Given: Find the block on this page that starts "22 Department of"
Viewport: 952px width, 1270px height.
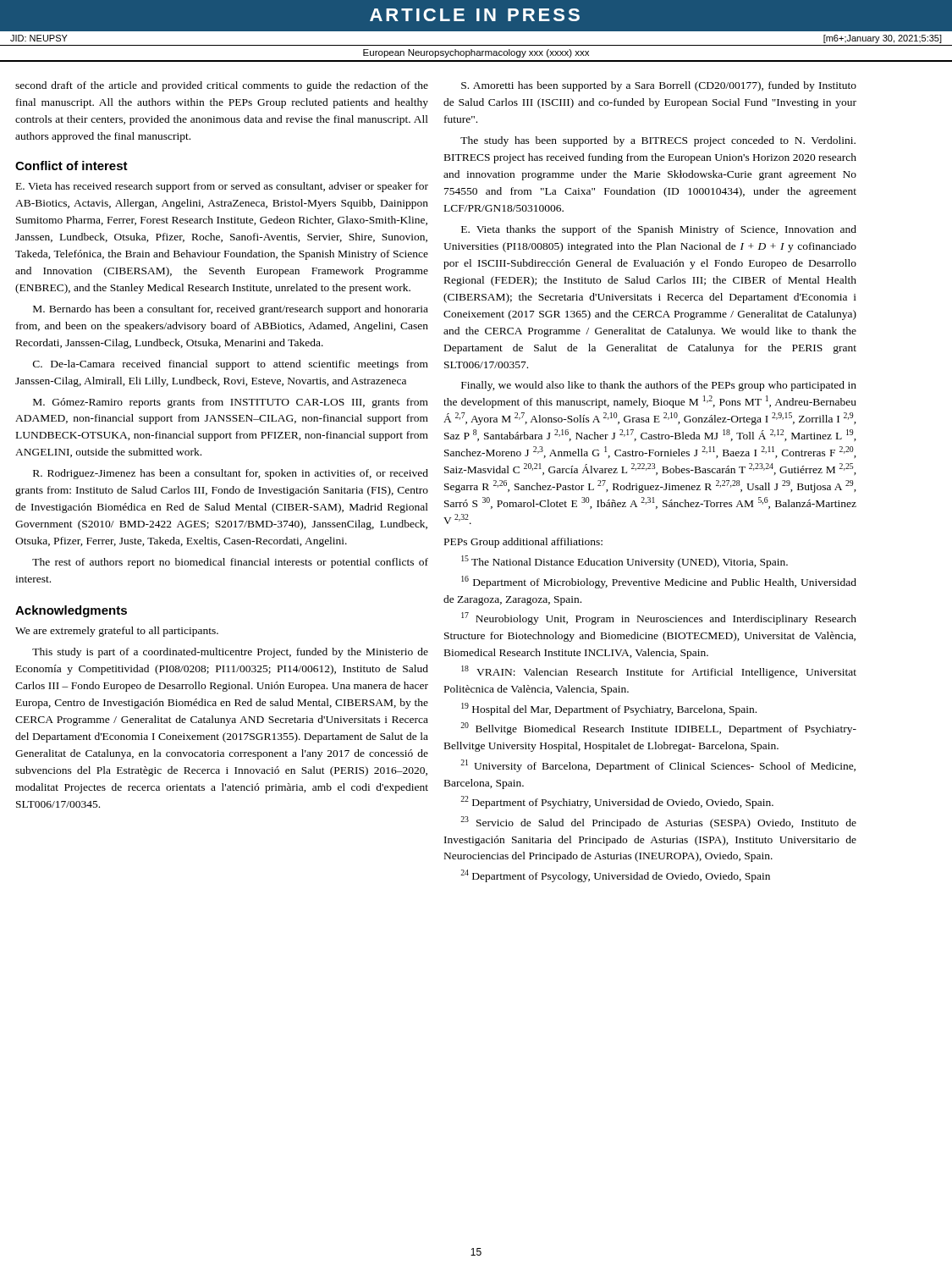Looking at the screenshot, I should (650, 803).
